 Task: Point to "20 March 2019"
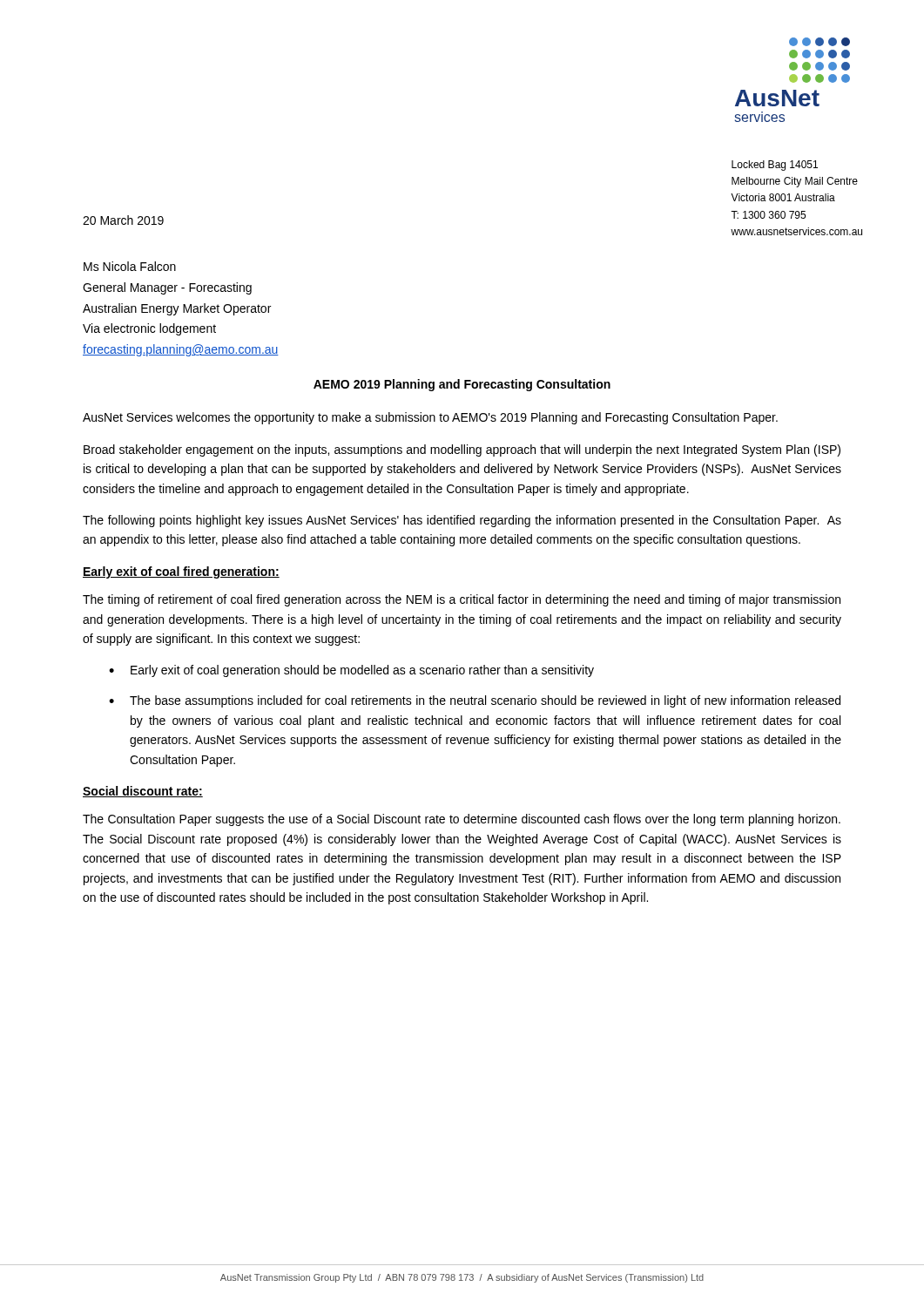(x=123, y=220)
